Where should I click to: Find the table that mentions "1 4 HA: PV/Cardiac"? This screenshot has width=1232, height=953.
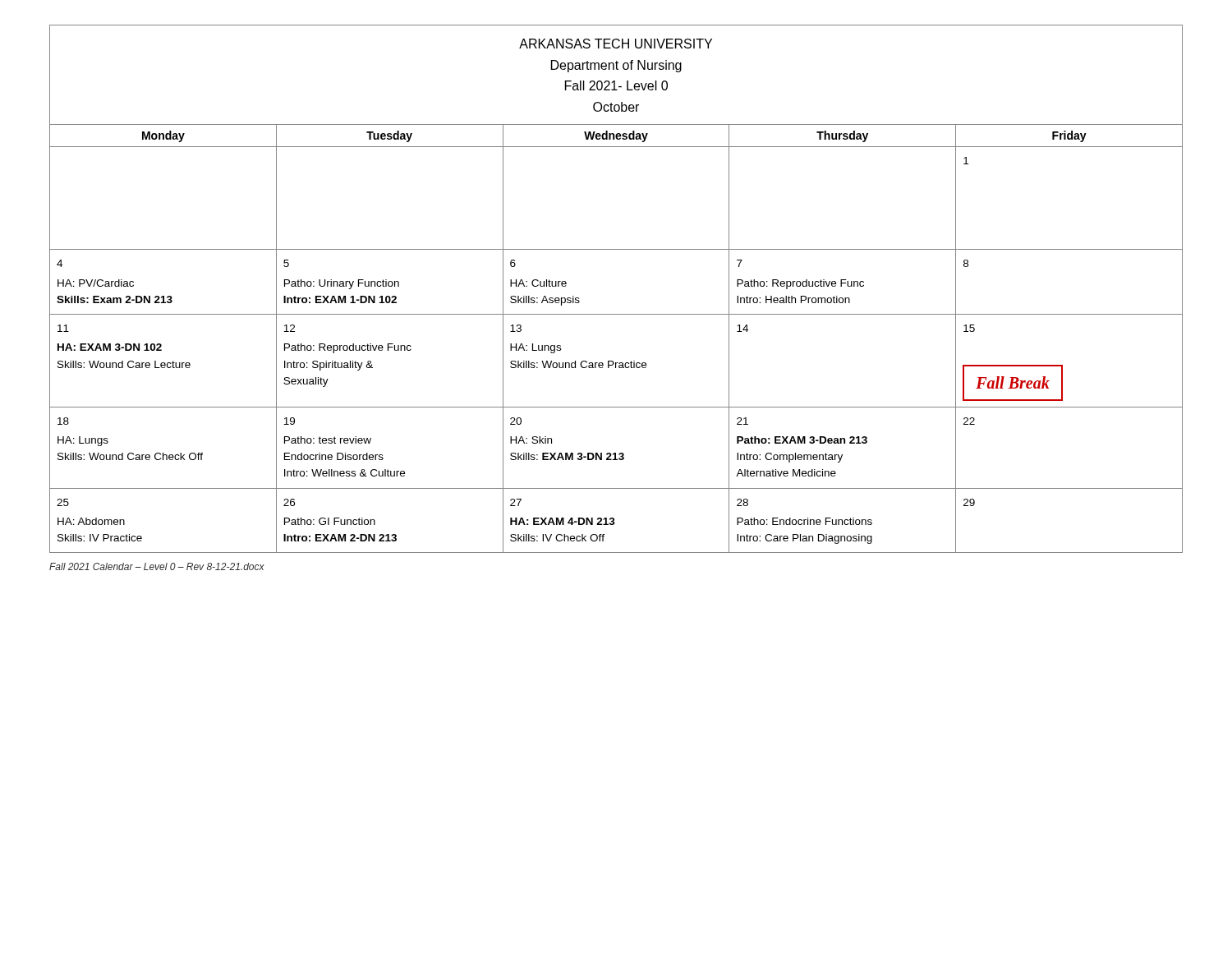tap(616, 350)
